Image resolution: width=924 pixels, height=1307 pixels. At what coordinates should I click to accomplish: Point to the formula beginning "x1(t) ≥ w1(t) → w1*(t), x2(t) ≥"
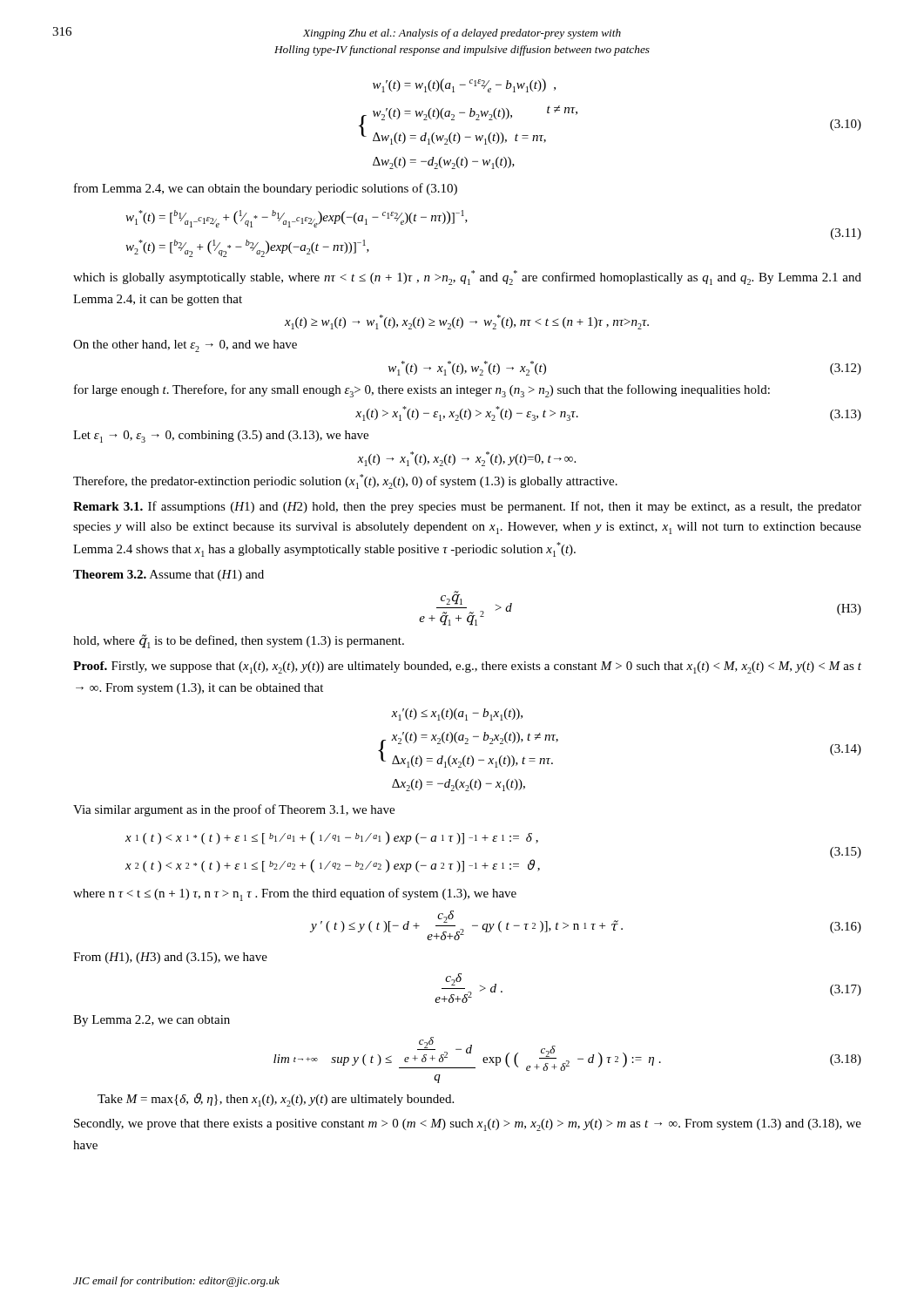[x=467, y=322]
